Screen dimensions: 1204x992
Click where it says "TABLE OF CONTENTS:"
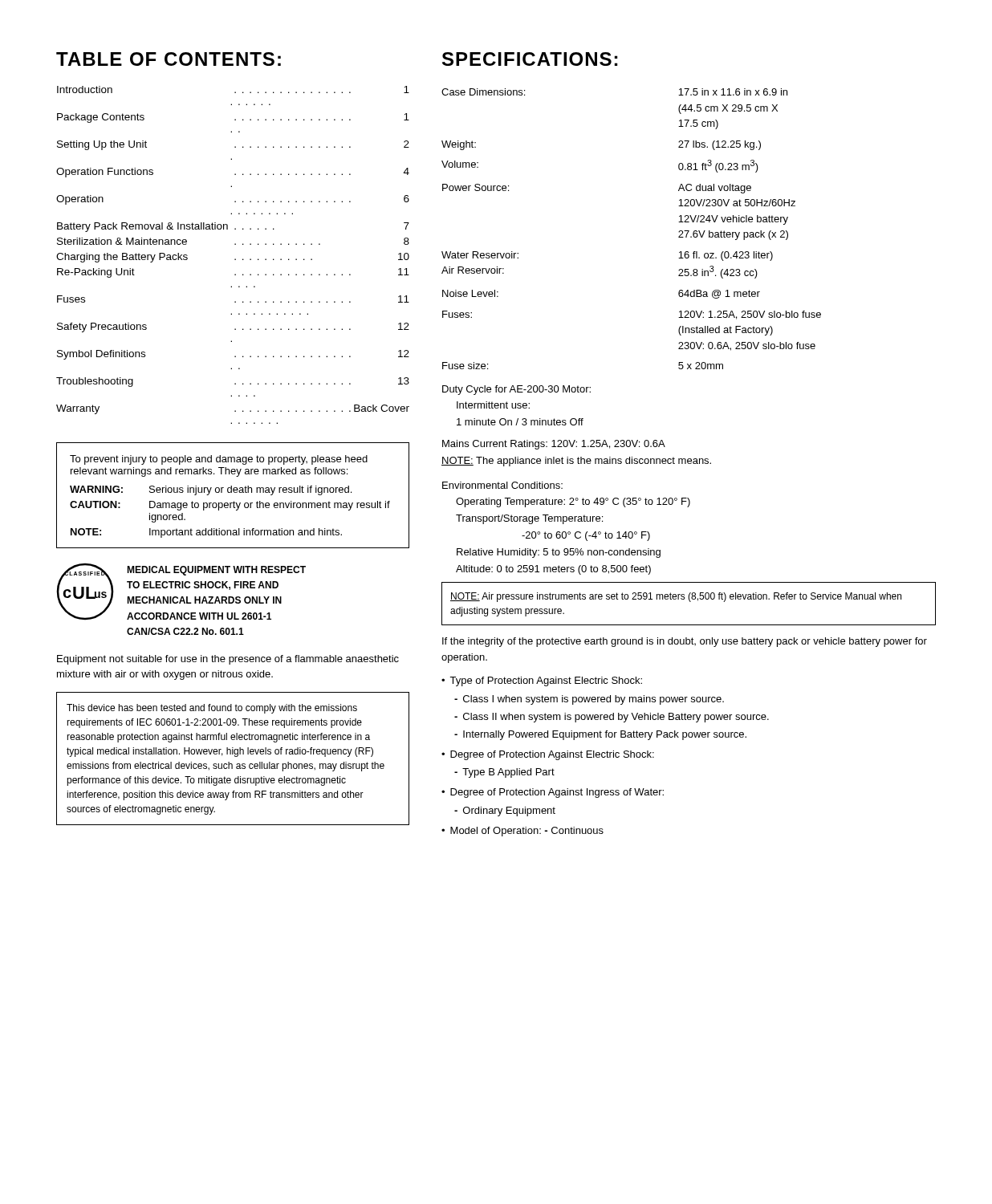pyautogui.click(x=170, y=59)
